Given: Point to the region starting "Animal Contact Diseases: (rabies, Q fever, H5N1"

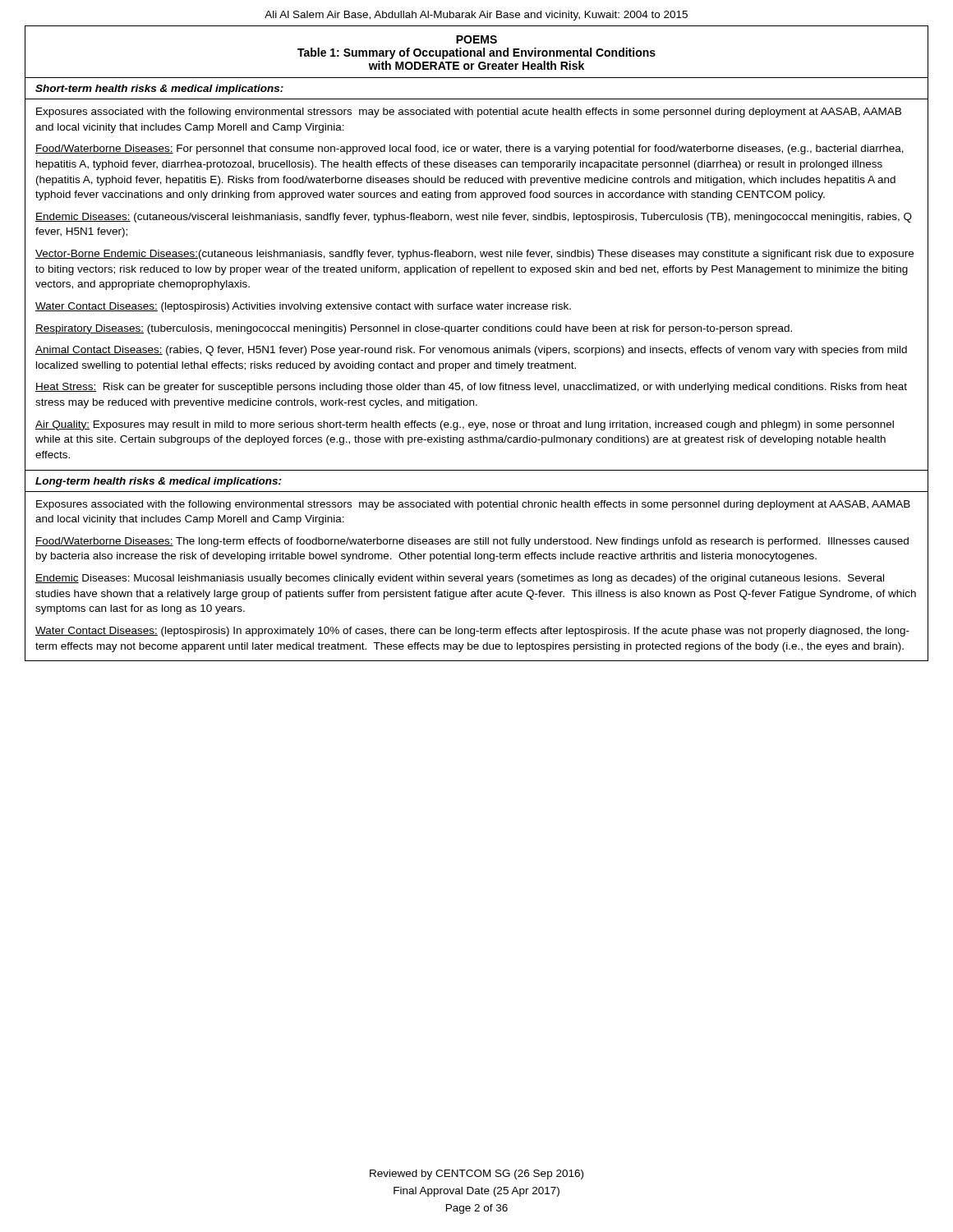Looking at the screenshot, I should [x=471, y=357].
